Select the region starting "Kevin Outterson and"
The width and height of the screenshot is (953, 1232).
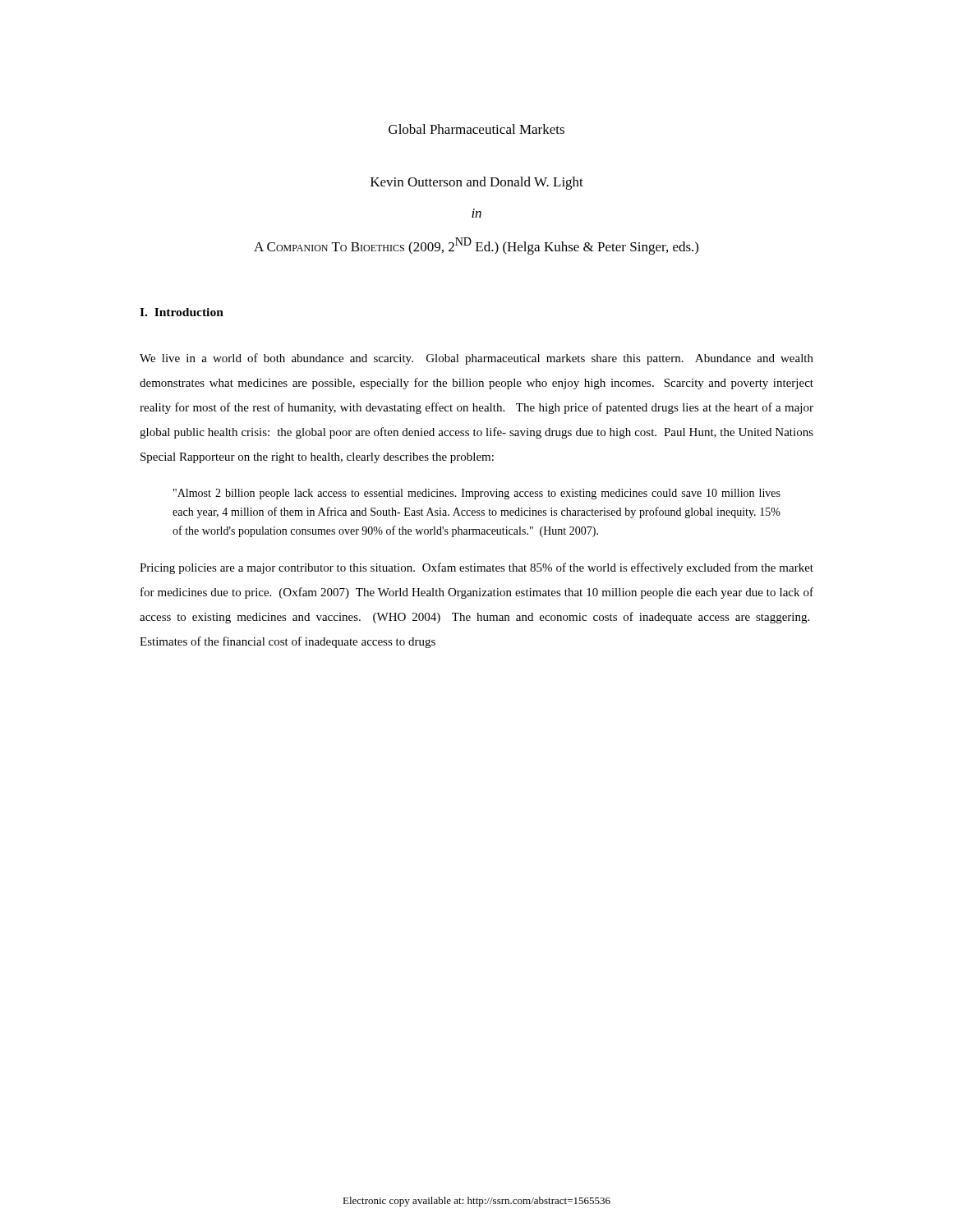coord(476,182)
